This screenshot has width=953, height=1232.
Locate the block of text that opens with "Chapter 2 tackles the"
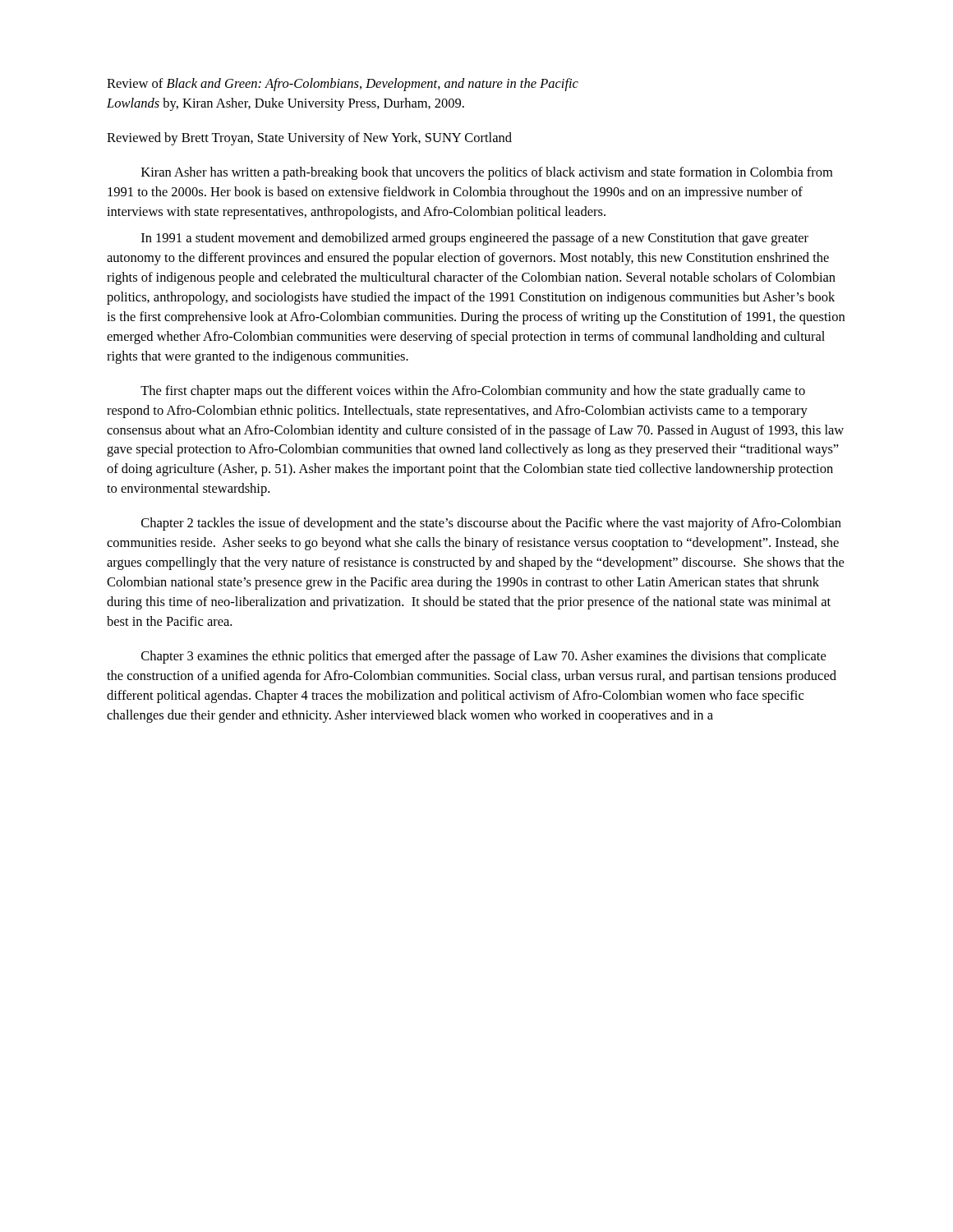(x=476, y=573)
